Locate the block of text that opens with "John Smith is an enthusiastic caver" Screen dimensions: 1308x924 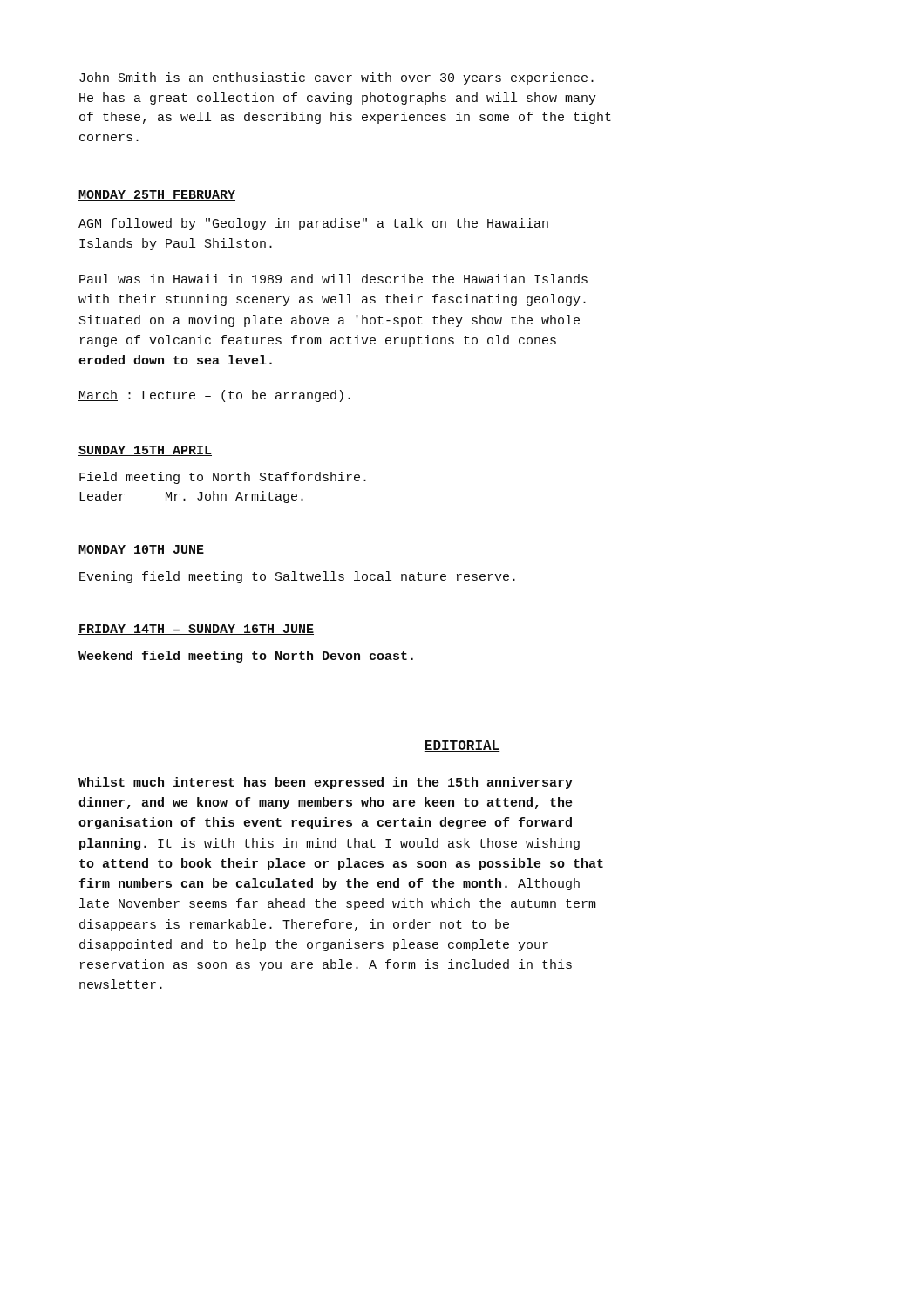345,108
